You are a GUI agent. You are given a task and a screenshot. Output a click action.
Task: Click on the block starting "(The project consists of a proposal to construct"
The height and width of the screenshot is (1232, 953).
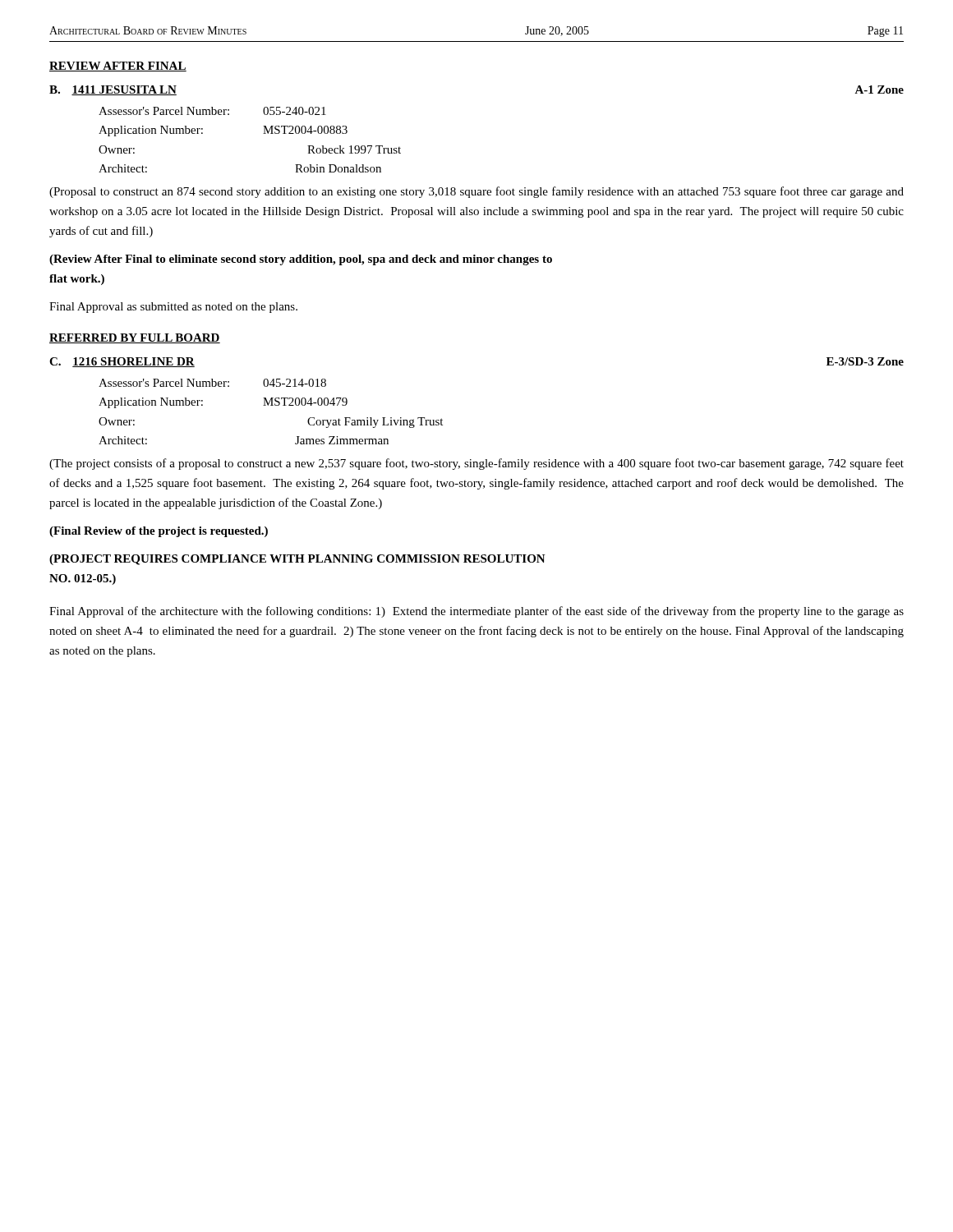tap(476, 483)
